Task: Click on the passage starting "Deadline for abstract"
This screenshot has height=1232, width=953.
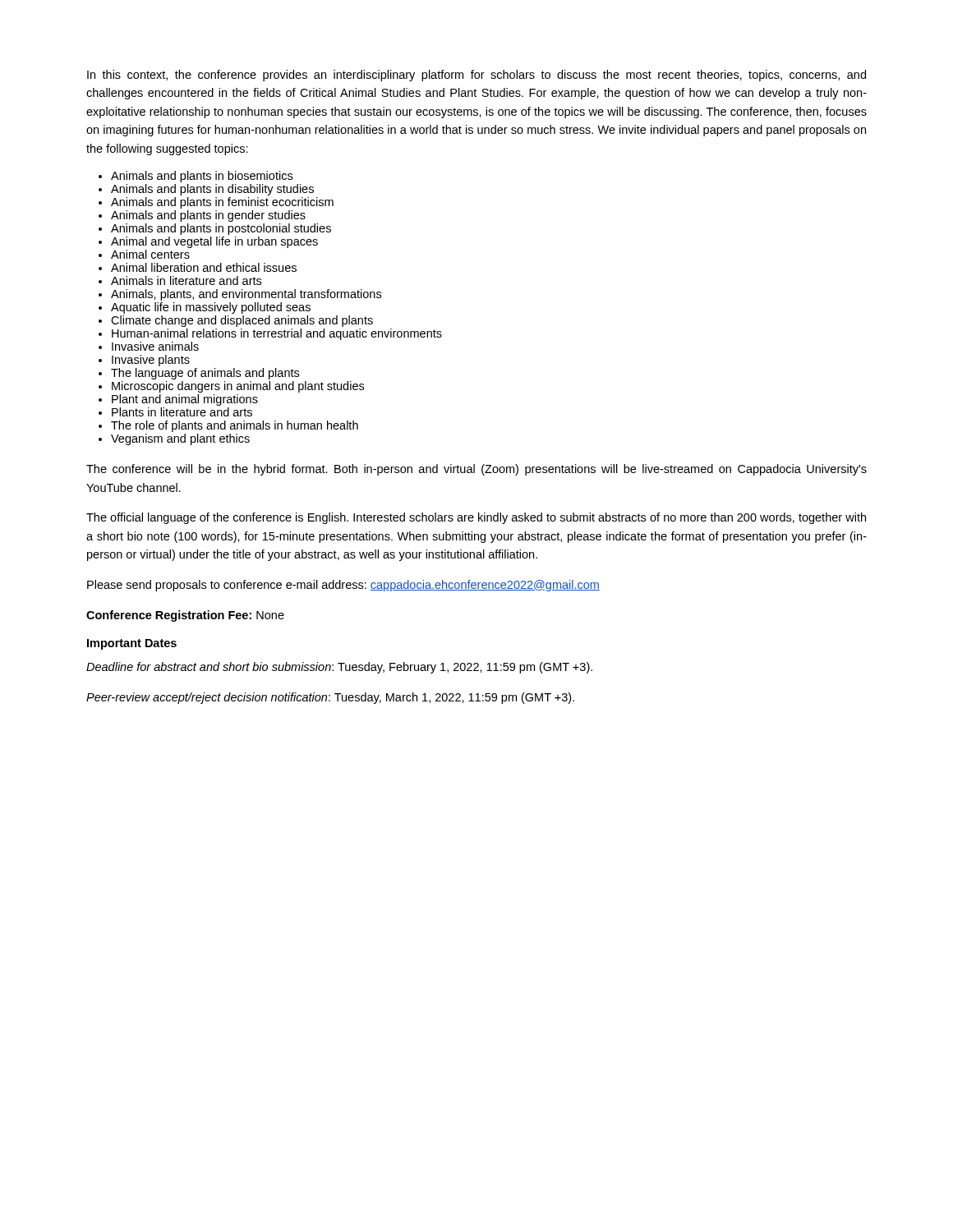Action: (x=340, y=667)
